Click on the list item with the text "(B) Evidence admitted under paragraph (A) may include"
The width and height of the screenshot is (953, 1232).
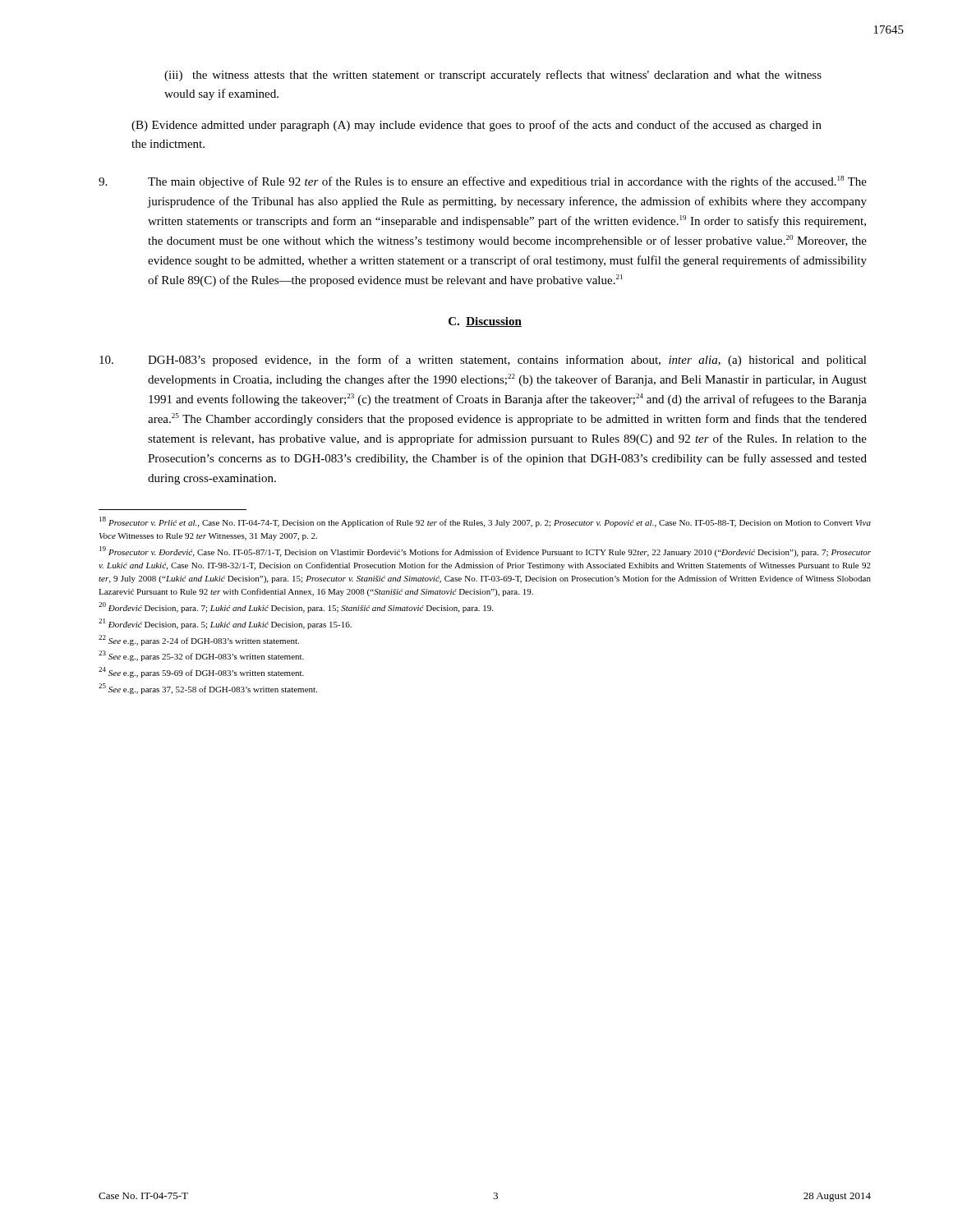pyautogui.click(x=476, y=134)
